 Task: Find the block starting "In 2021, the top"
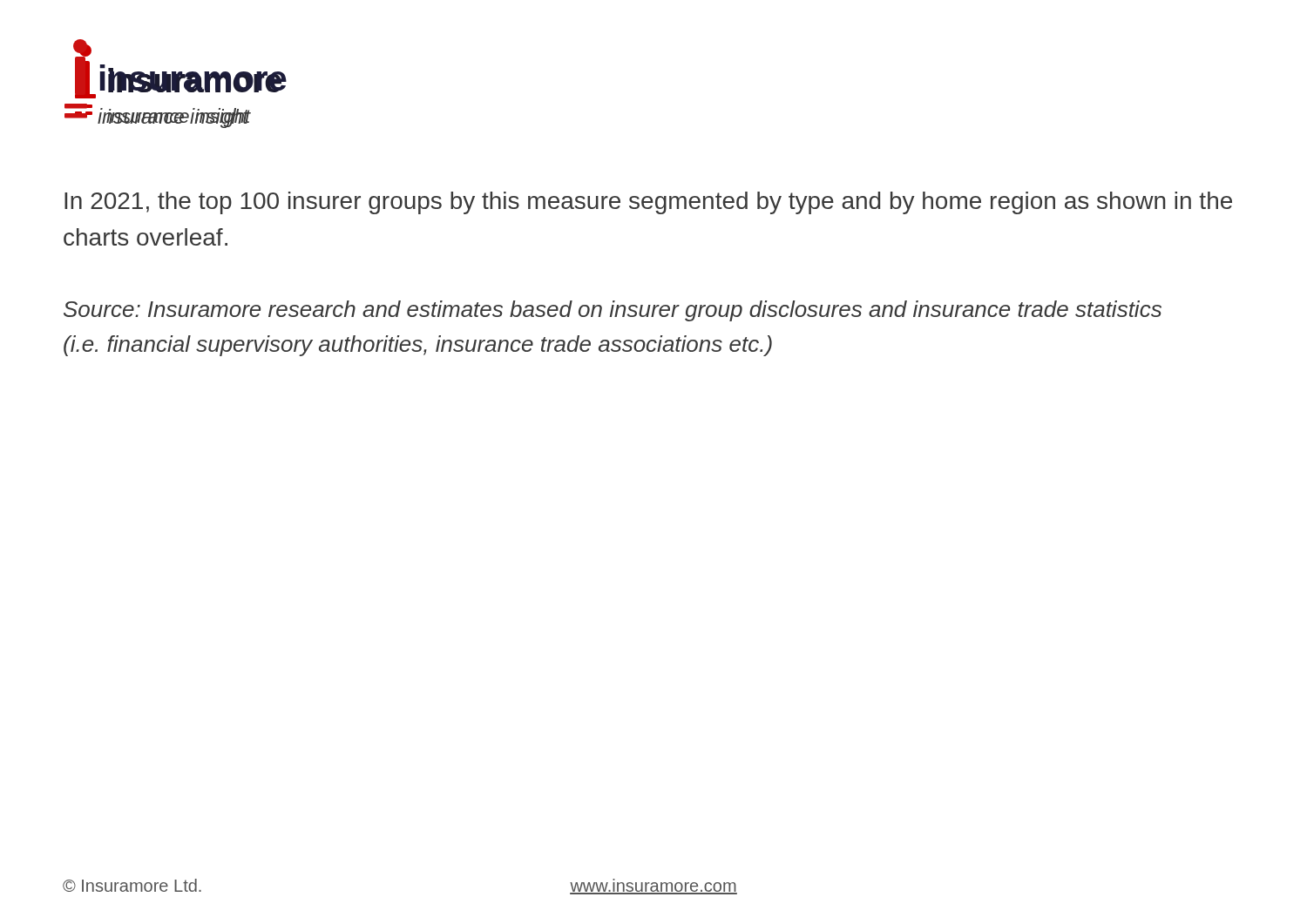click(648, 219)
